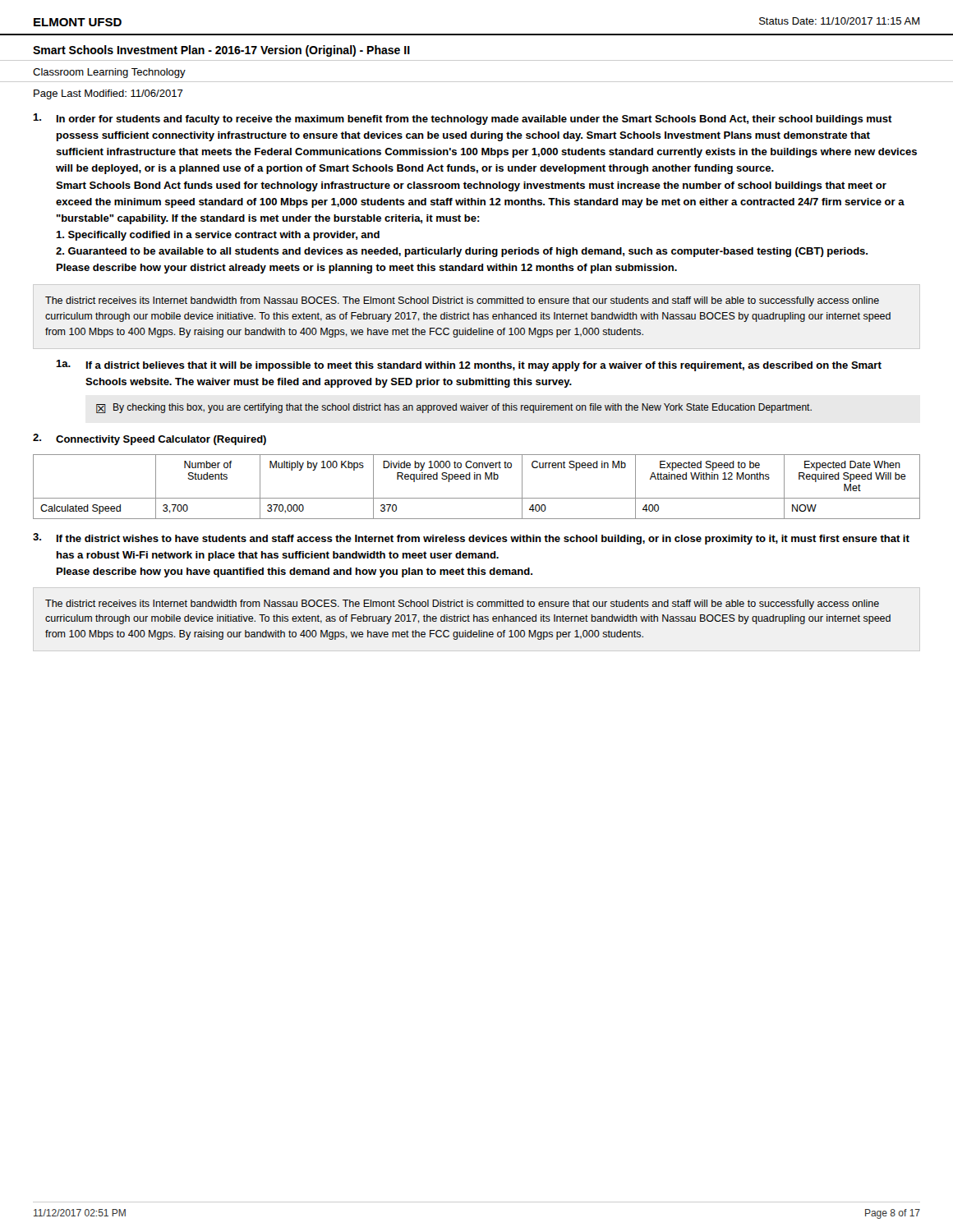Point to "2. Connectivity Speed Calculator (Required)"
Image resolution: width=953 pixels, height=1232 pixels.
(150, 439)
